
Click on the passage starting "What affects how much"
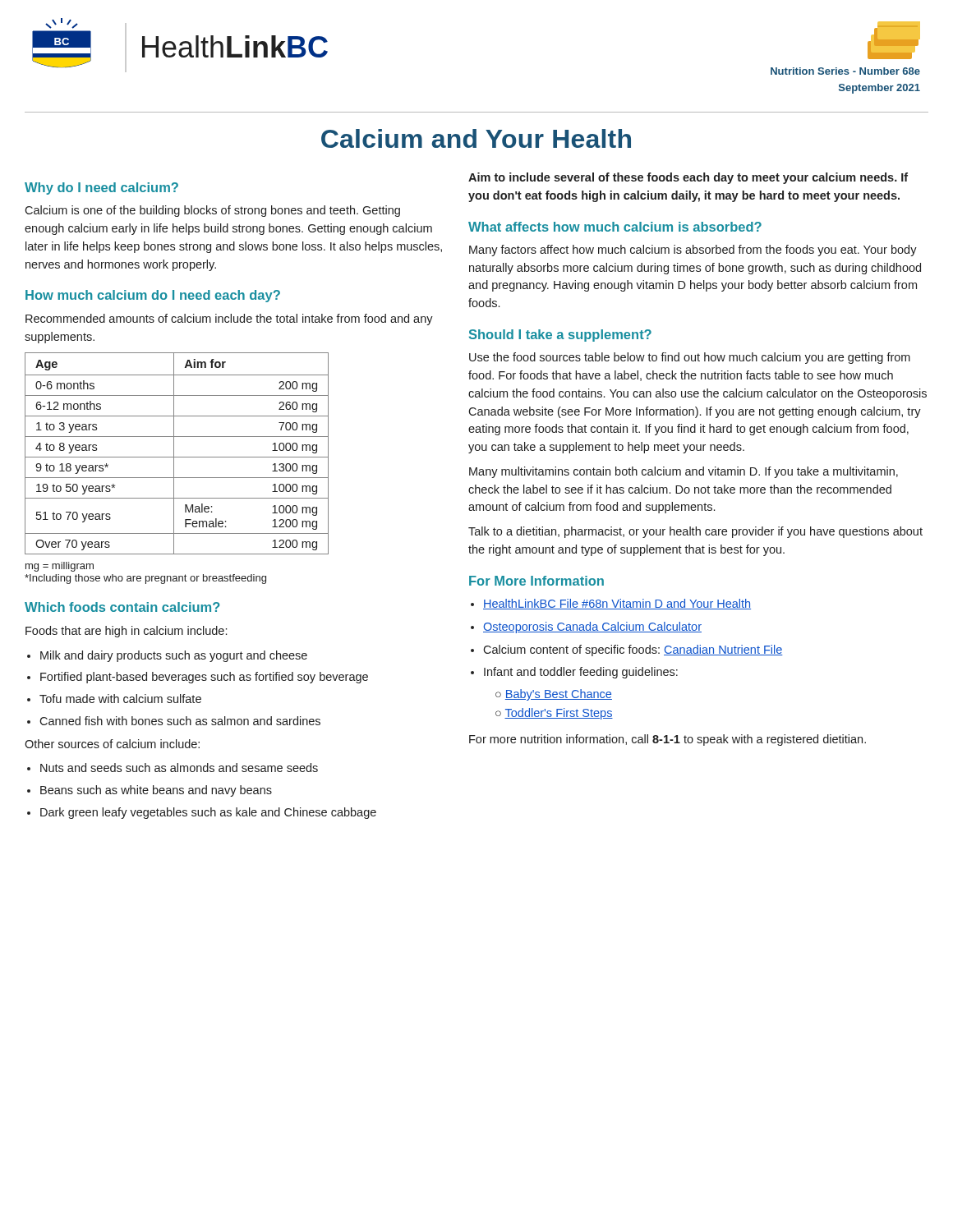click(x=615, y=226)
